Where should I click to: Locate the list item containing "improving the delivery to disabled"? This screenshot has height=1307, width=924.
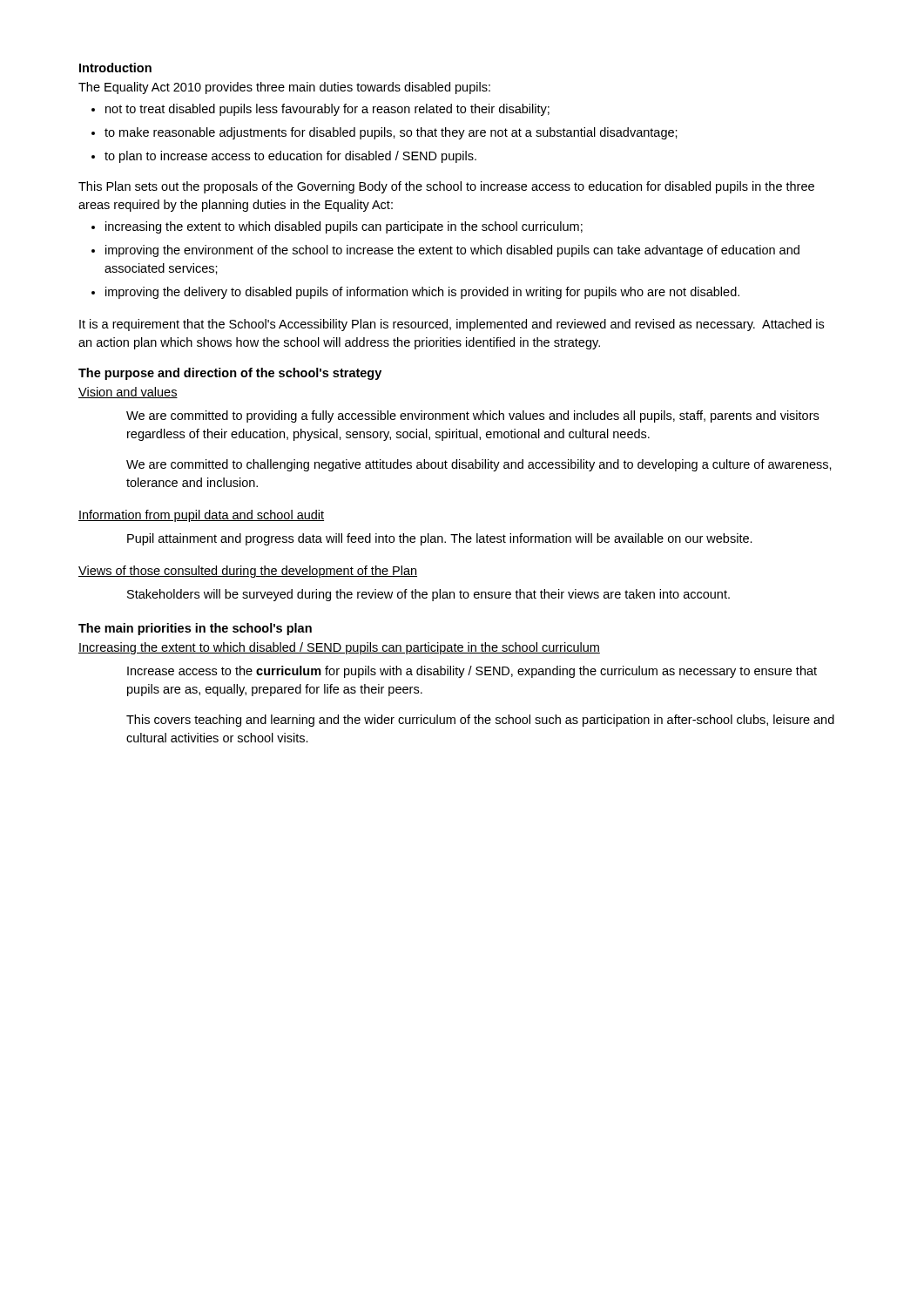458,293
